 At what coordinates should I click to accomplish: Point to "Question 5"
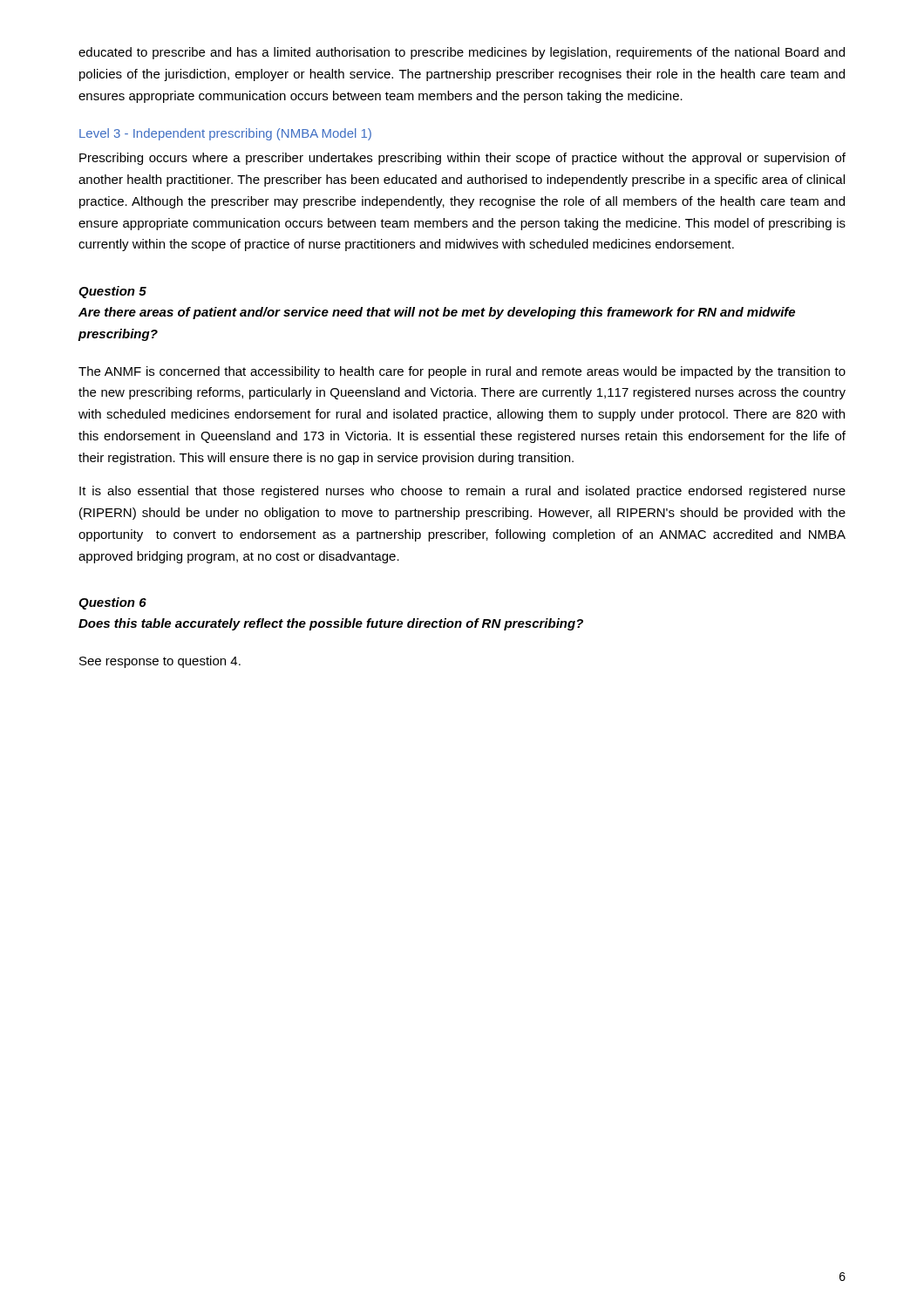pyautogui.click(x=112, y=291)
